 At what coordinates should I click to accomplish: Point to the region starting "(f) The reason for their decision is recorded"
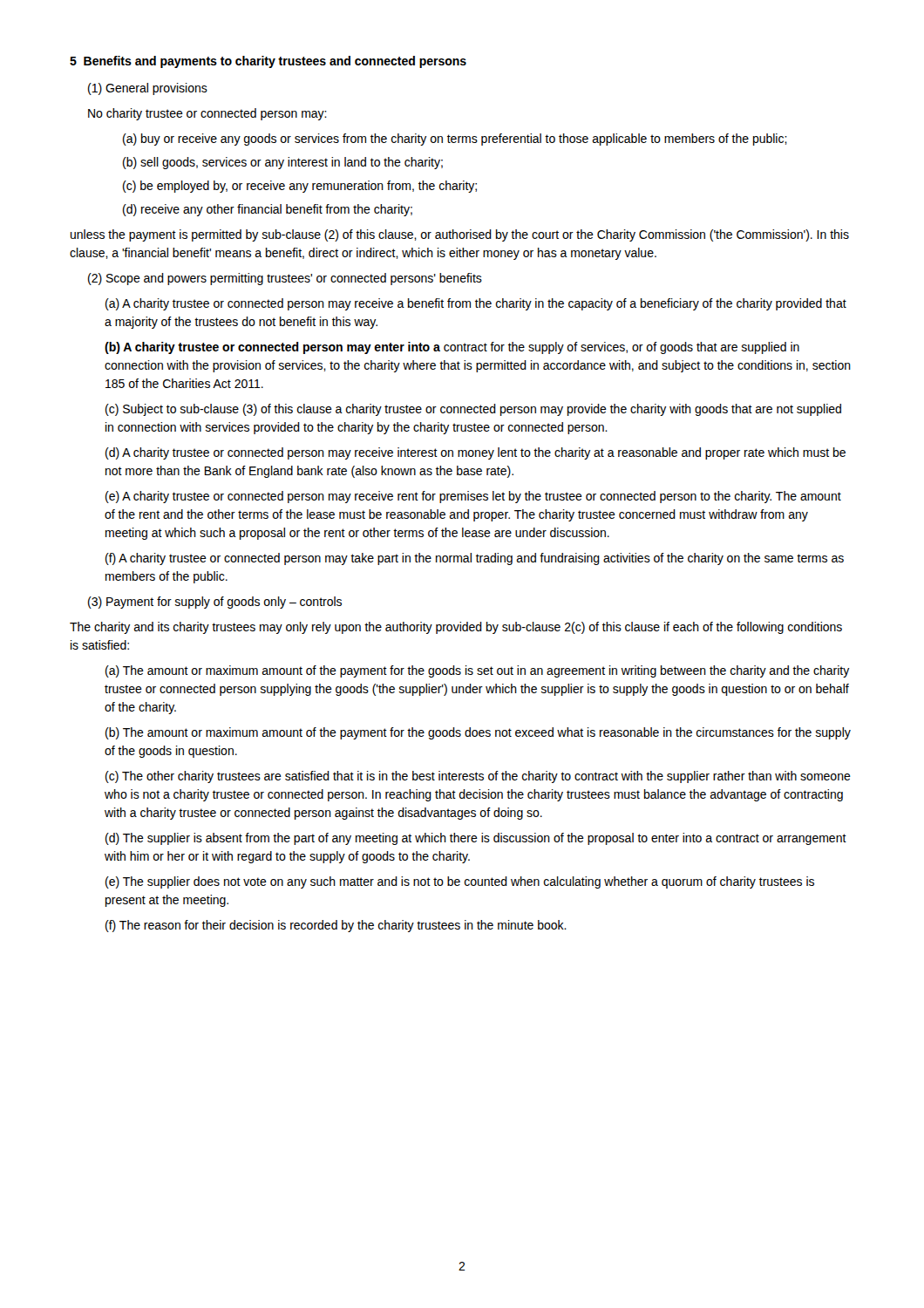[x=336, y=925]
